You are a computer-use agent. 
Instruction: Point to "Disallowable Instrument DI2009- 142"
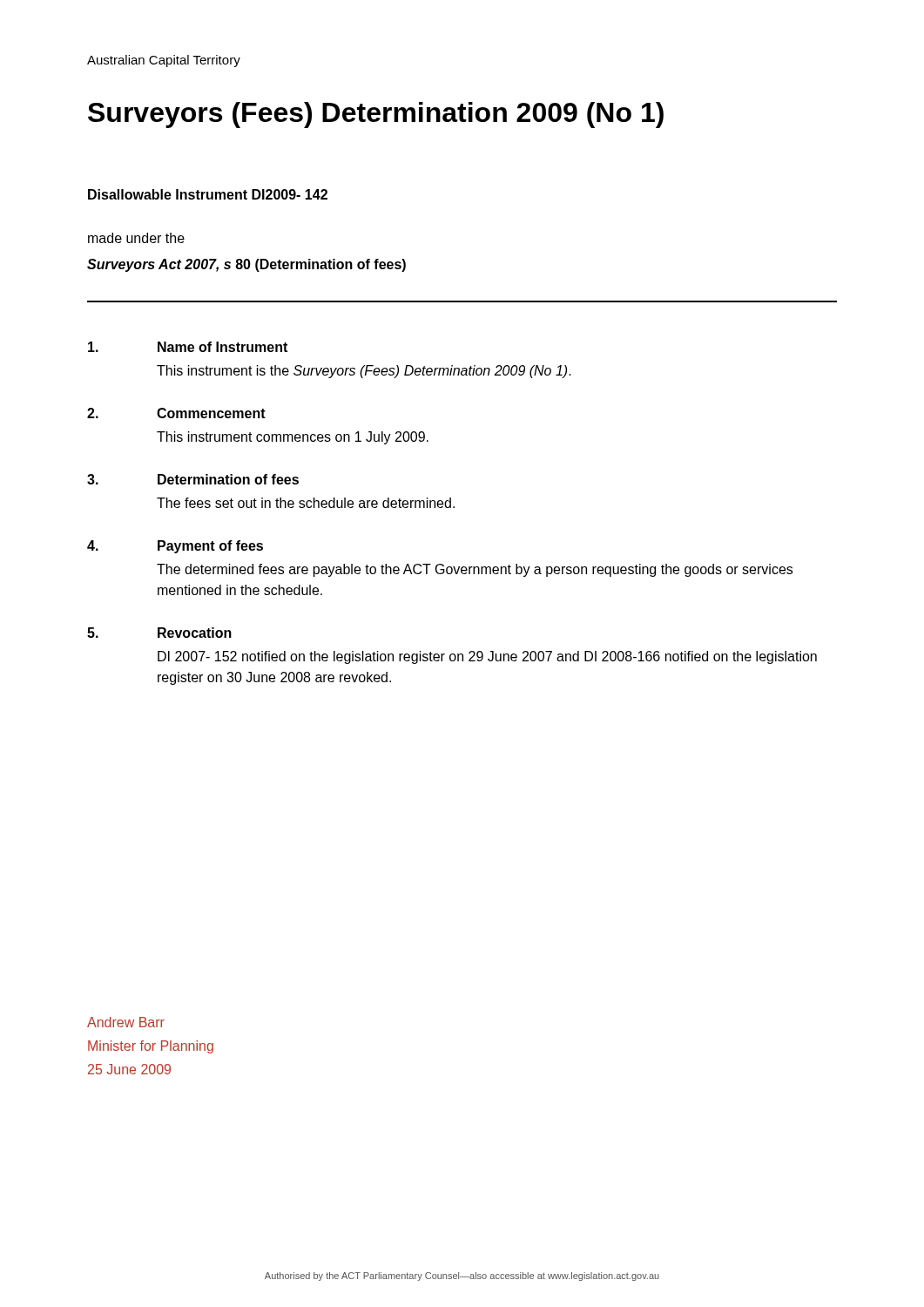pos(208,195)
